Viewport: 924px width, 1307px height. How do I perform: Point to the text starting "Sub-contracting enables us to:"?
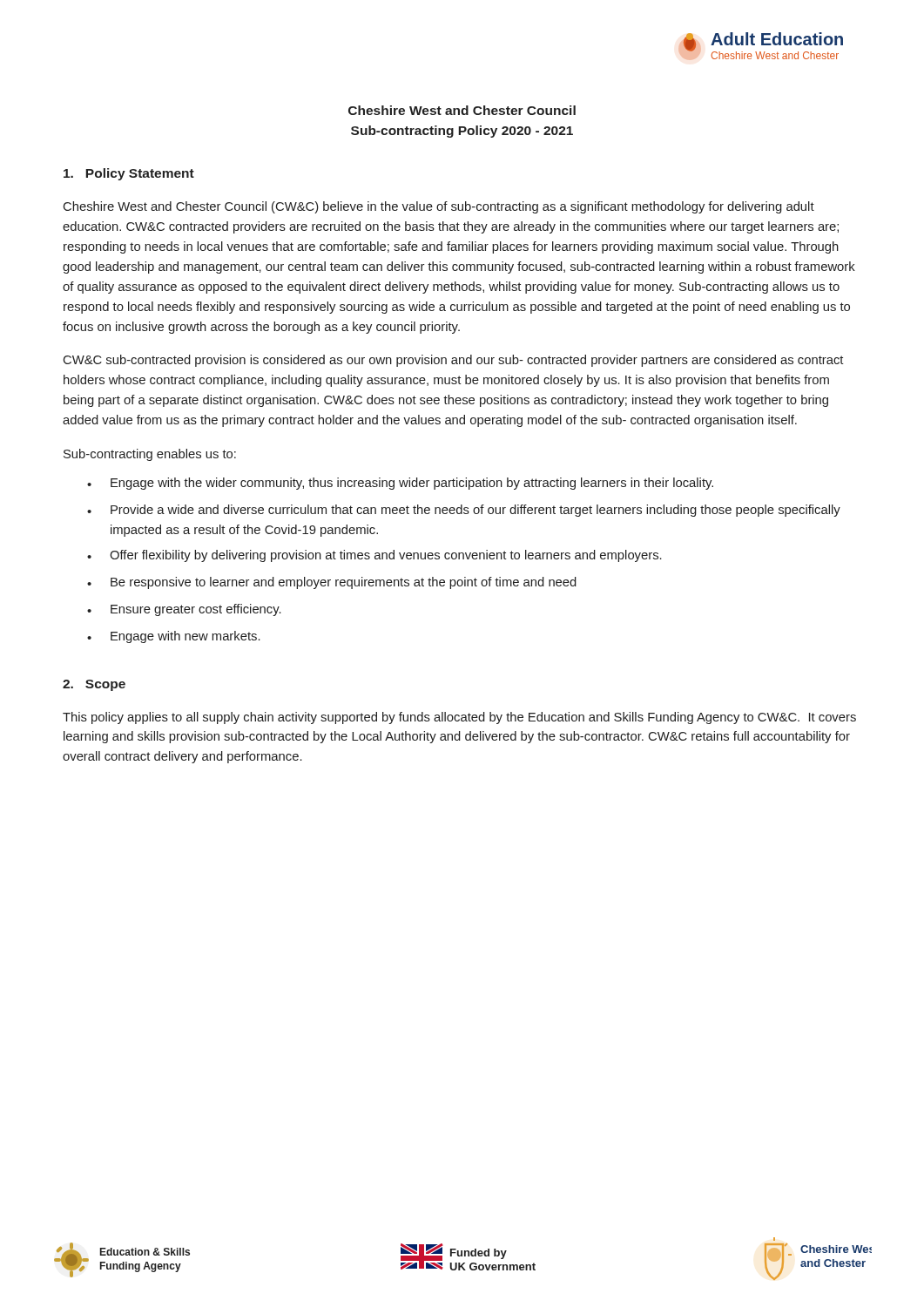click(150, 454)
